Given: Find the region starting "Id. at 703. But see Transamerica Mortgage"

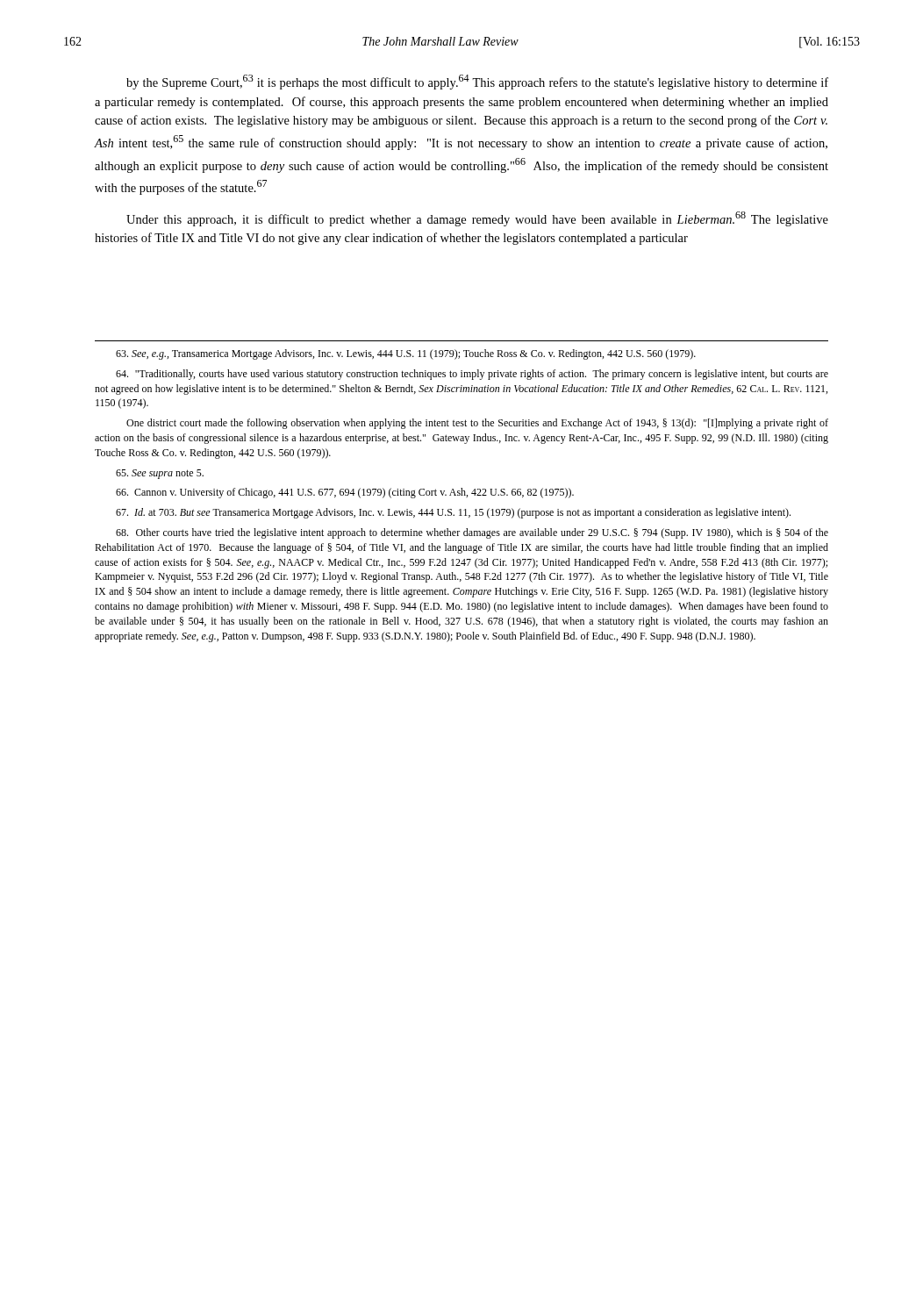Looking at the screenshot, I should coord(454,513).
